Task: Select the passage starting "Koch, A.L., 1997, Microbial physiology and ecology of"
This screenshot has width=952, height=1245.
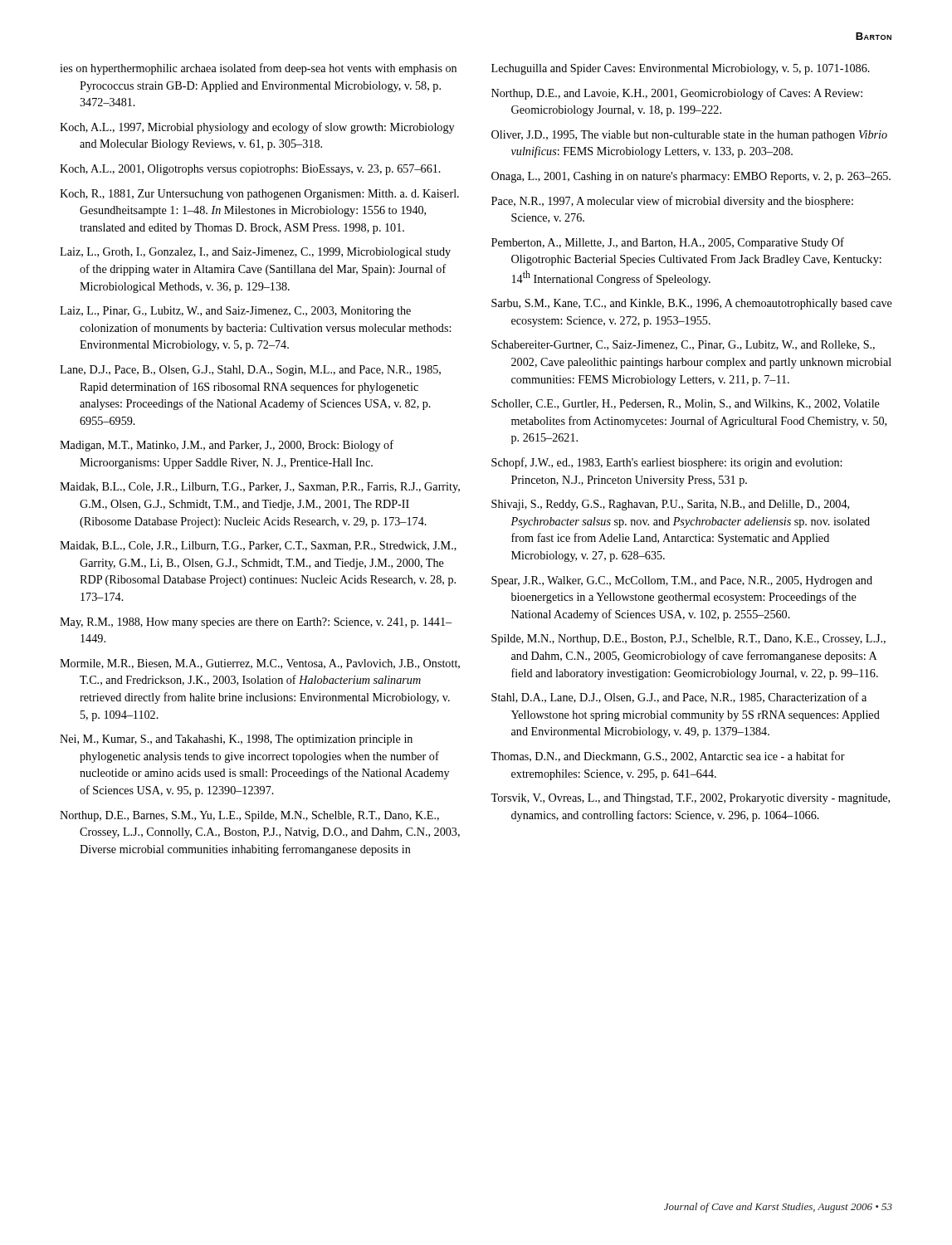Action: (x=257, y=135)
